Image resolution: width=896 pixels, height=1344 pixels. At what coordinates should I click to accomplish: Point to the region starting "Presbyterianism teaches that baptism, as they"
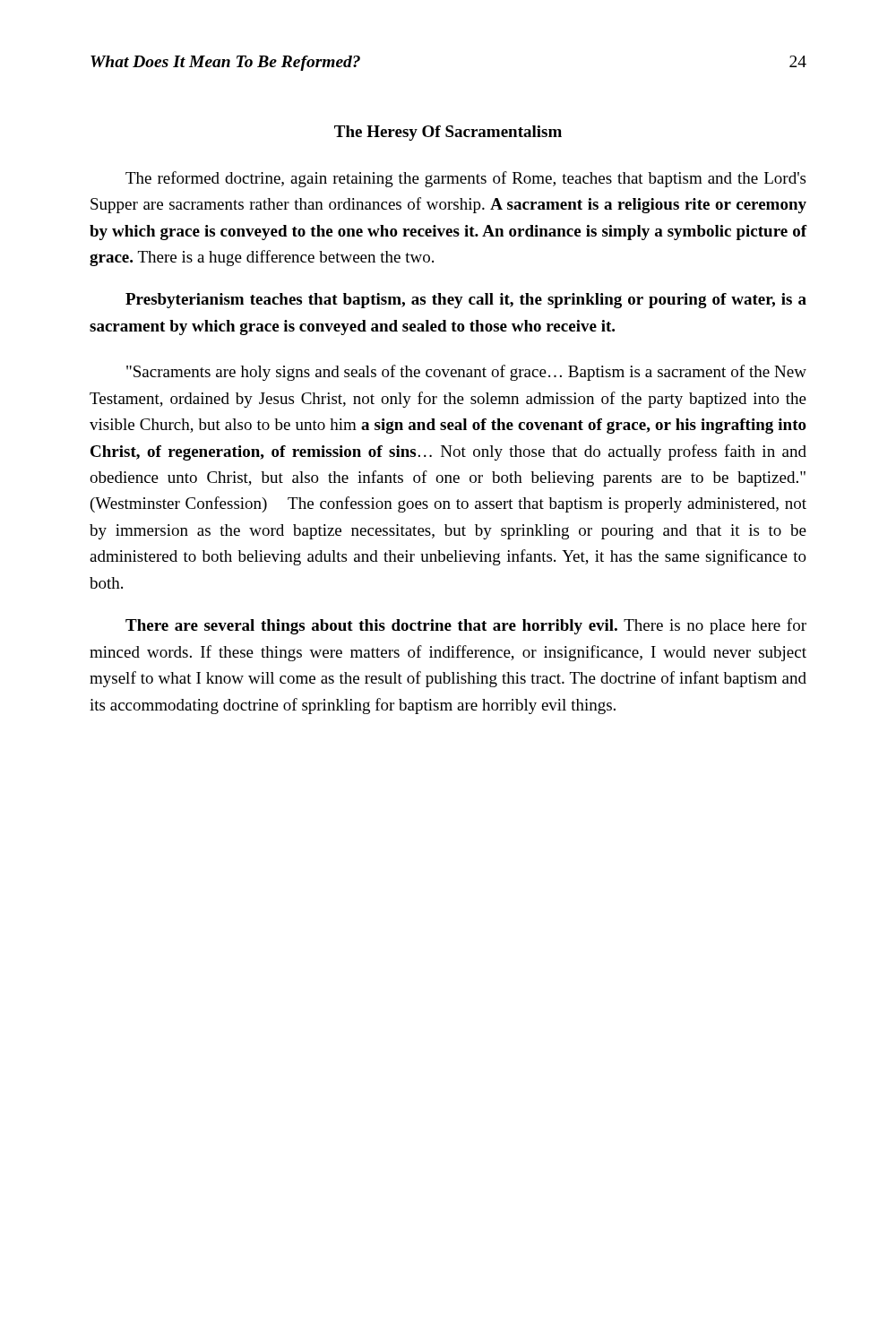[x=448, y=312]
